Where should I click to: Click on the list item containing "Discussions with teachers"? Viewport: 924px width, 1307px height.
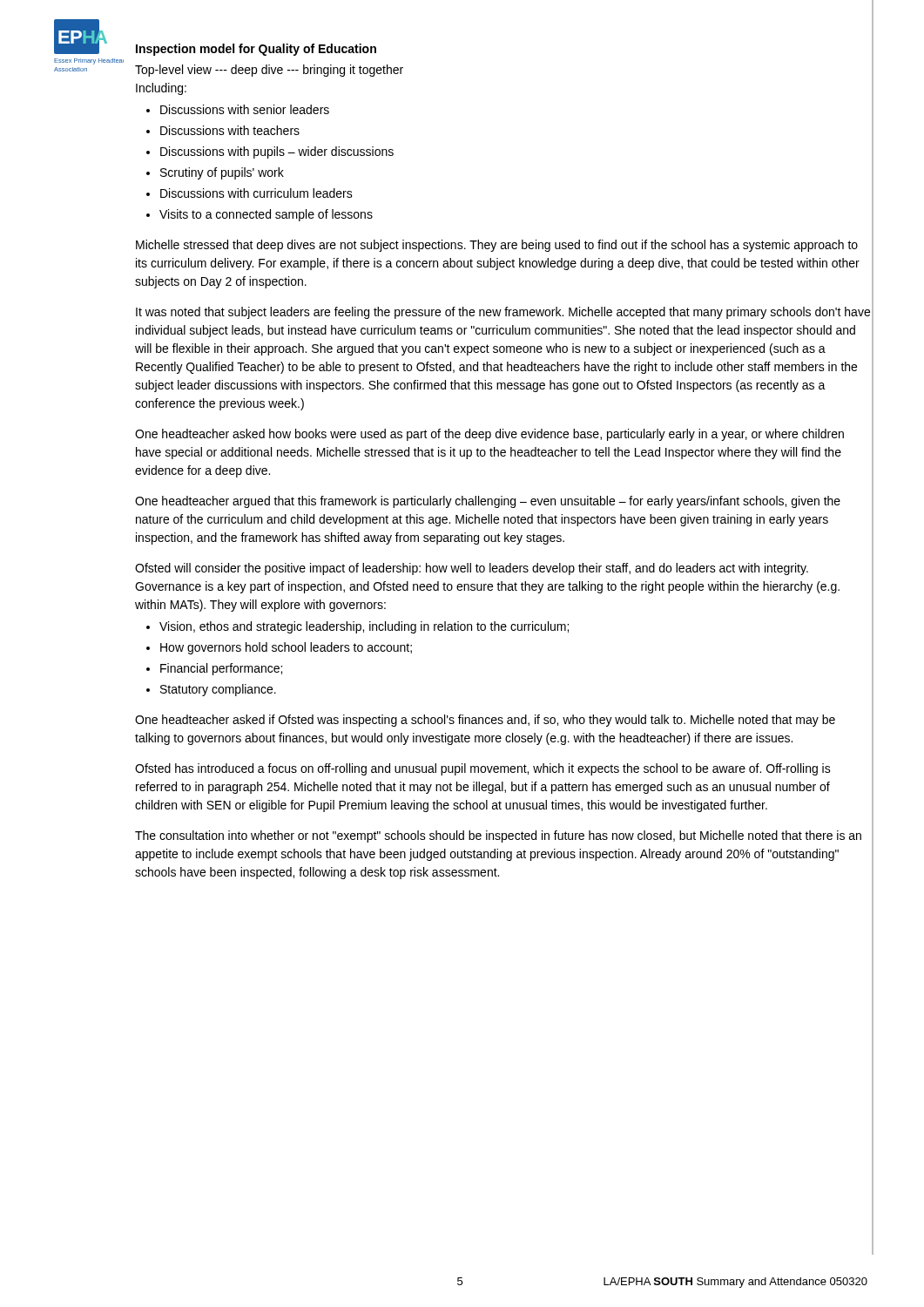[223, 130]
